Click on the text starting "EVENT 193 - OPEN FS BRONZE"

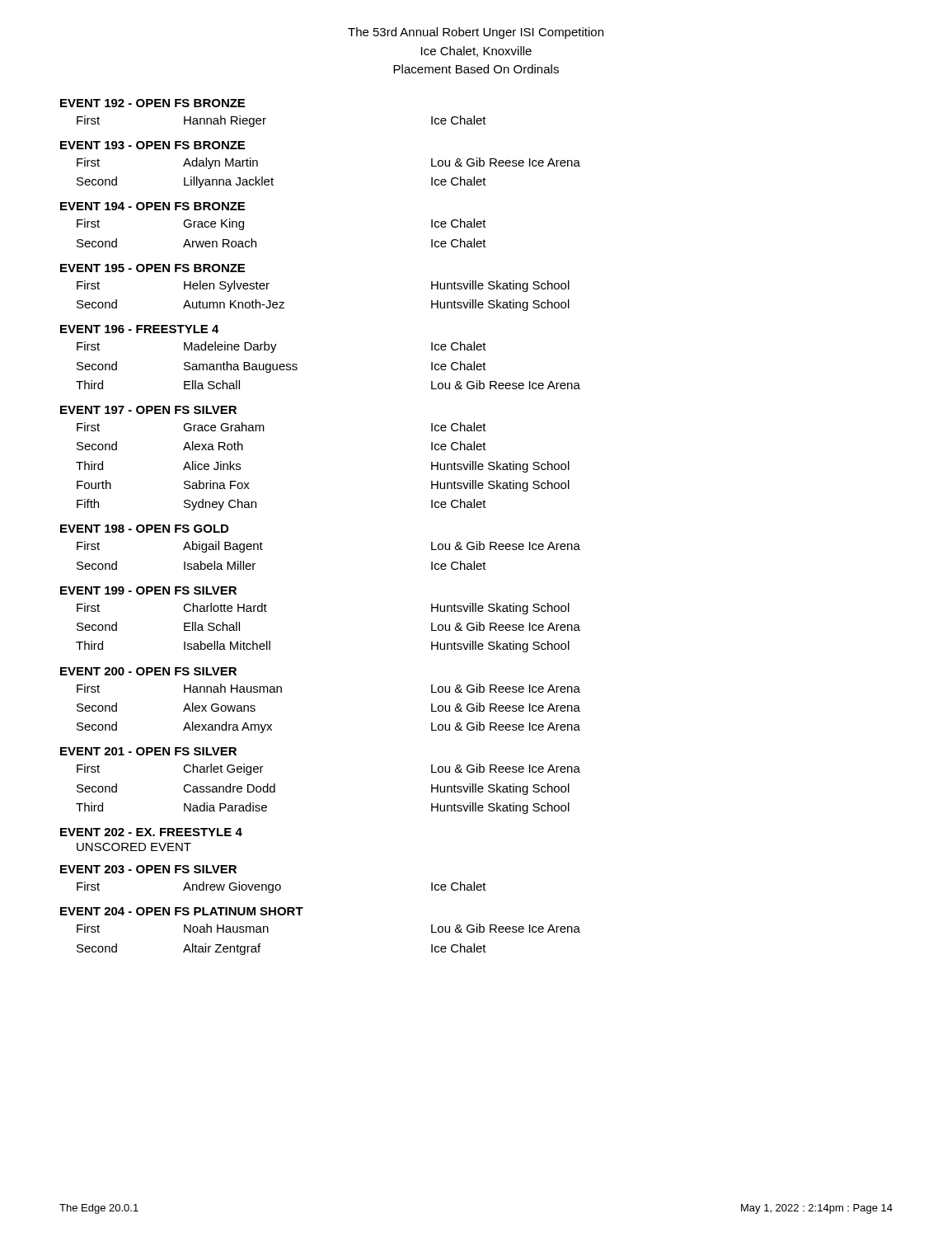tap(152, 145)
